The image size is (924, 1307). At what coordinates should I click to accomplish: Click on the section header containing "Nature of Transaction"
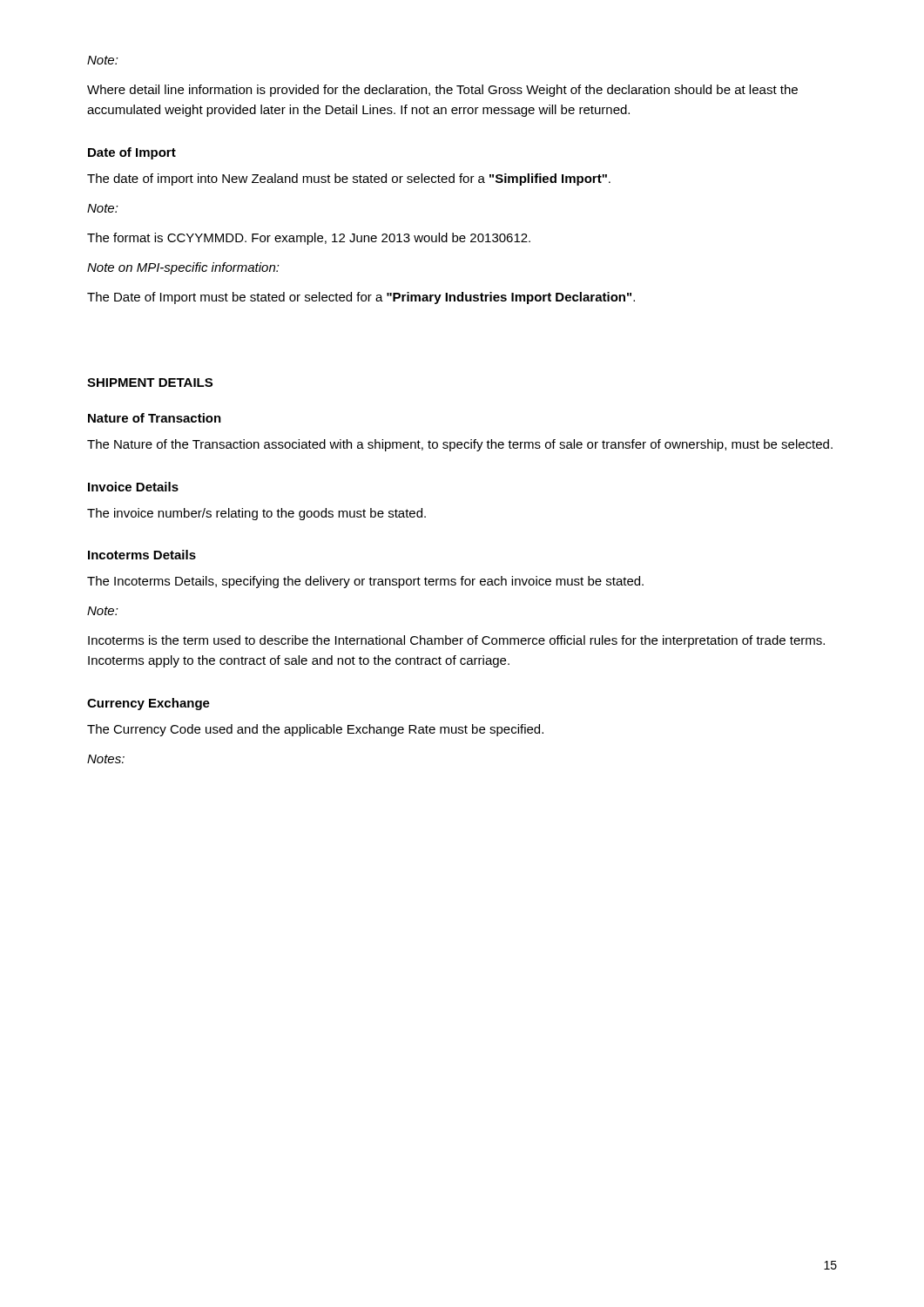click(154, 418)
